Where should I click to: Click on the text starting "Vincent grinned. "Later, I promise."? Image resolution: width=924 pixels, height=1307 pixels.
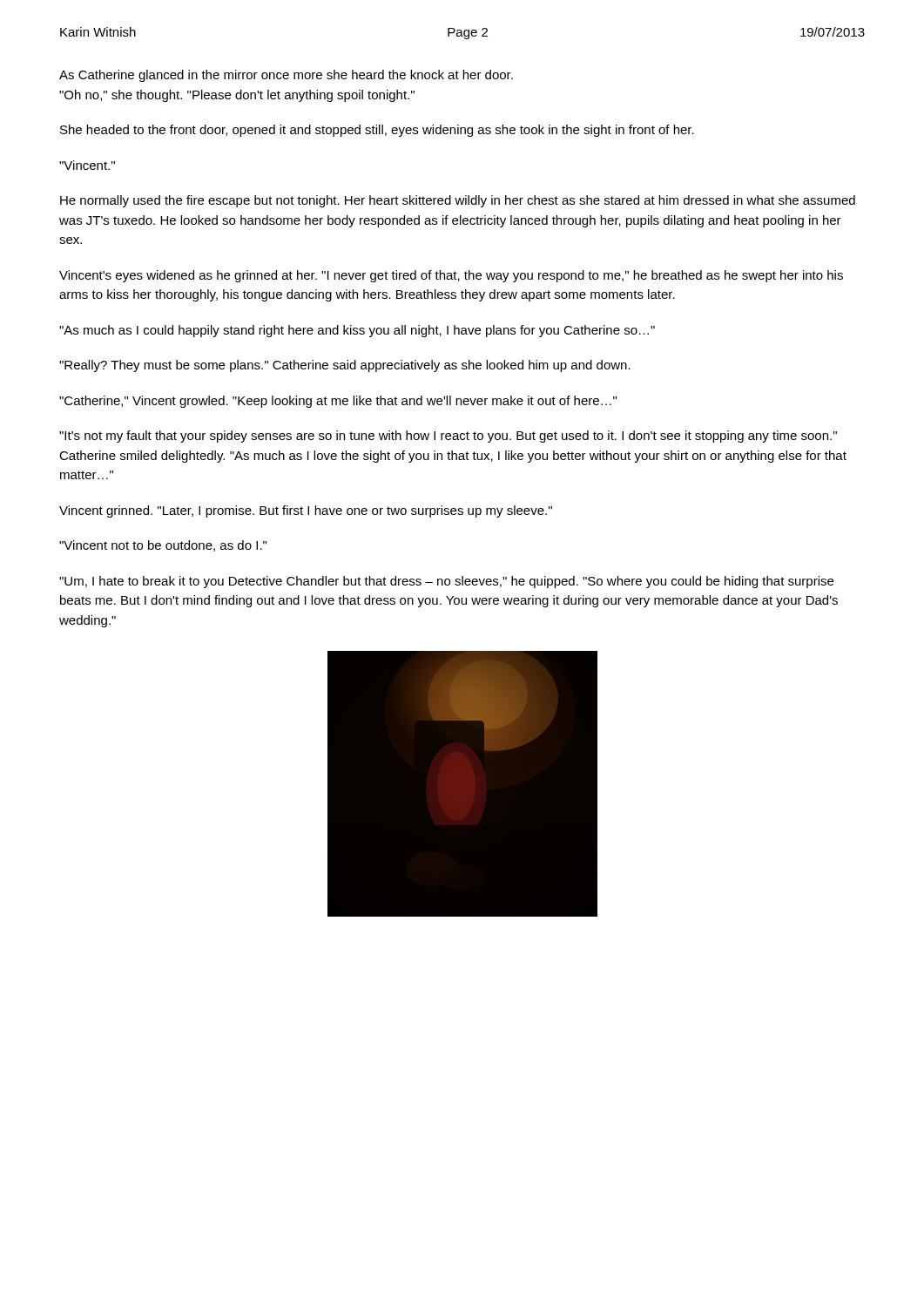click(306, 510)
